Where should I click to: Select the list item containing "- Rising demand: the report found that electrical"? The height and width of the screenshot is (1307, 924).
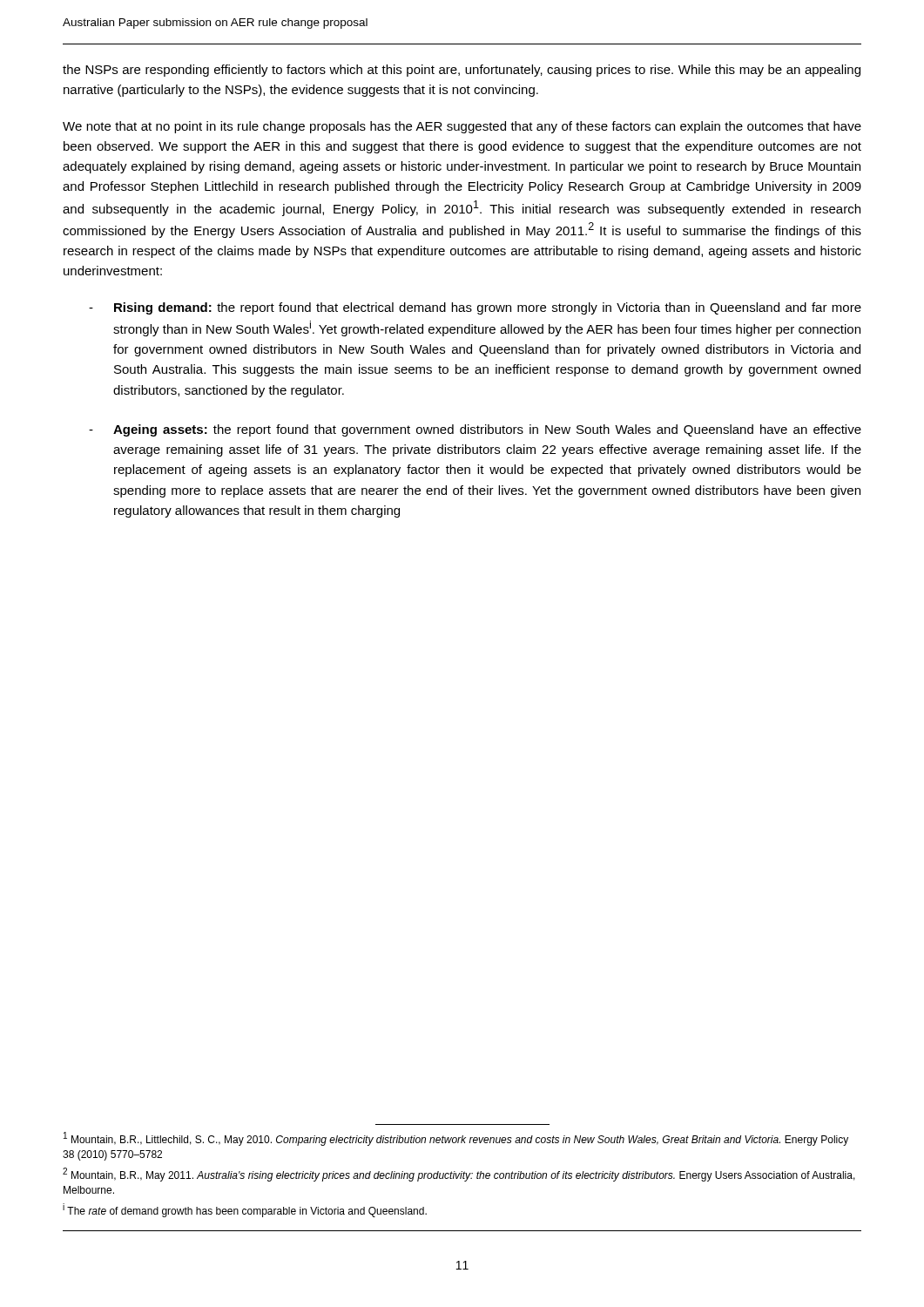(475, 348)
